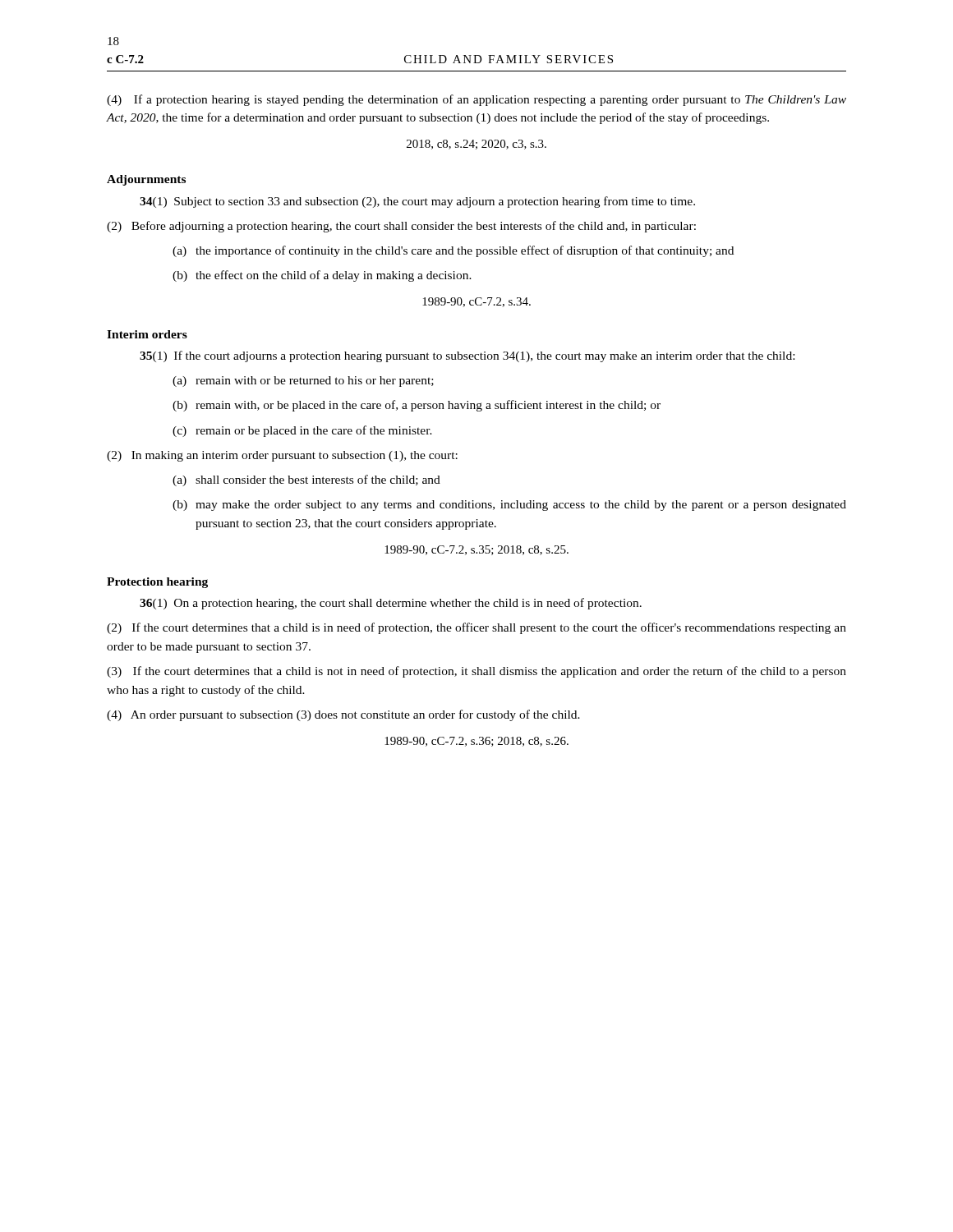Screen dimensions: 1232x953
Task: Find the passage starting "(2) In making an interim"
Action: (283, 454)
